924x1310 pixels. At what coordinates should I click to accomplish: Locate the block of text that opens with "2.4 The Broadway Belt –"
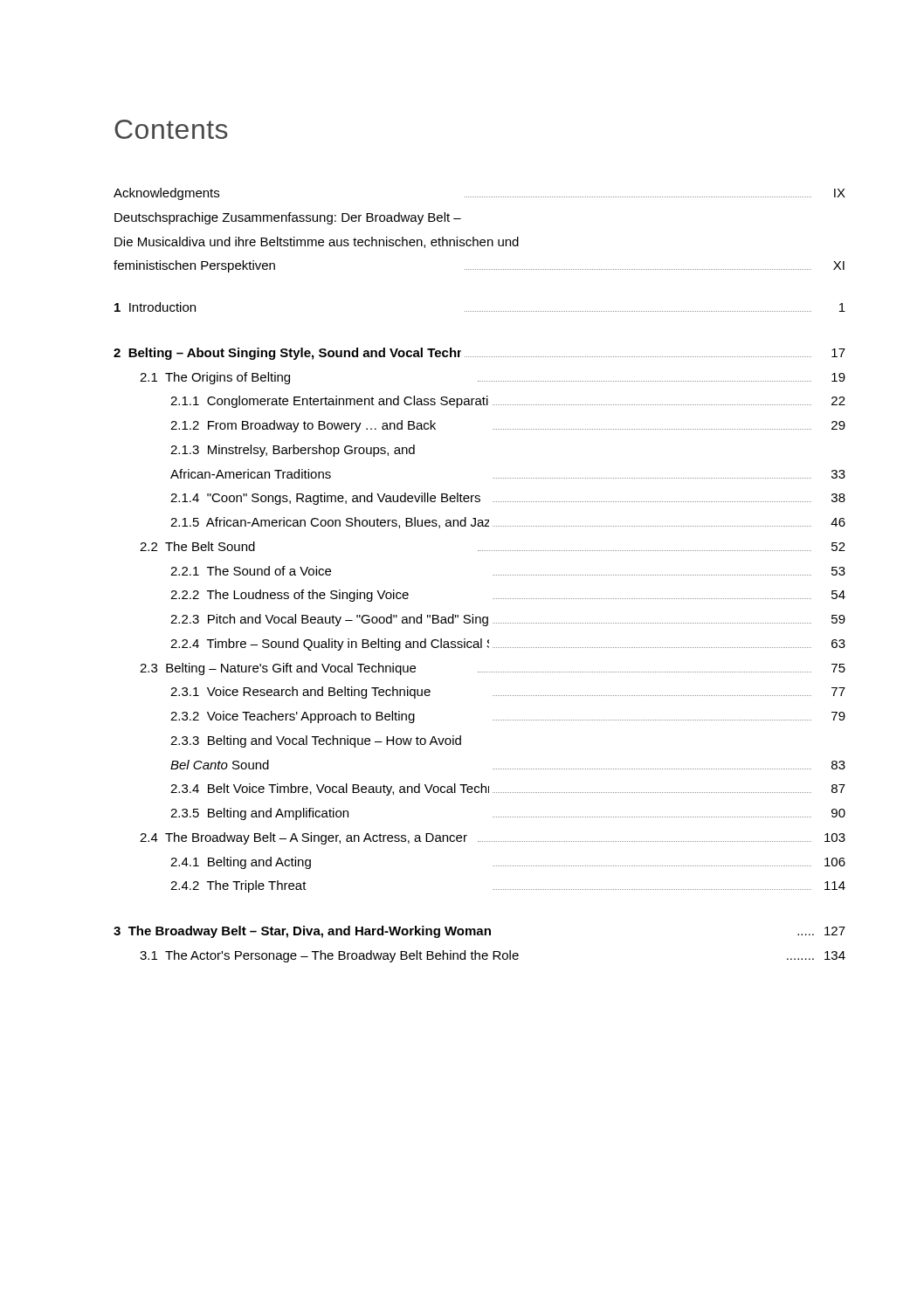point(479,837)
